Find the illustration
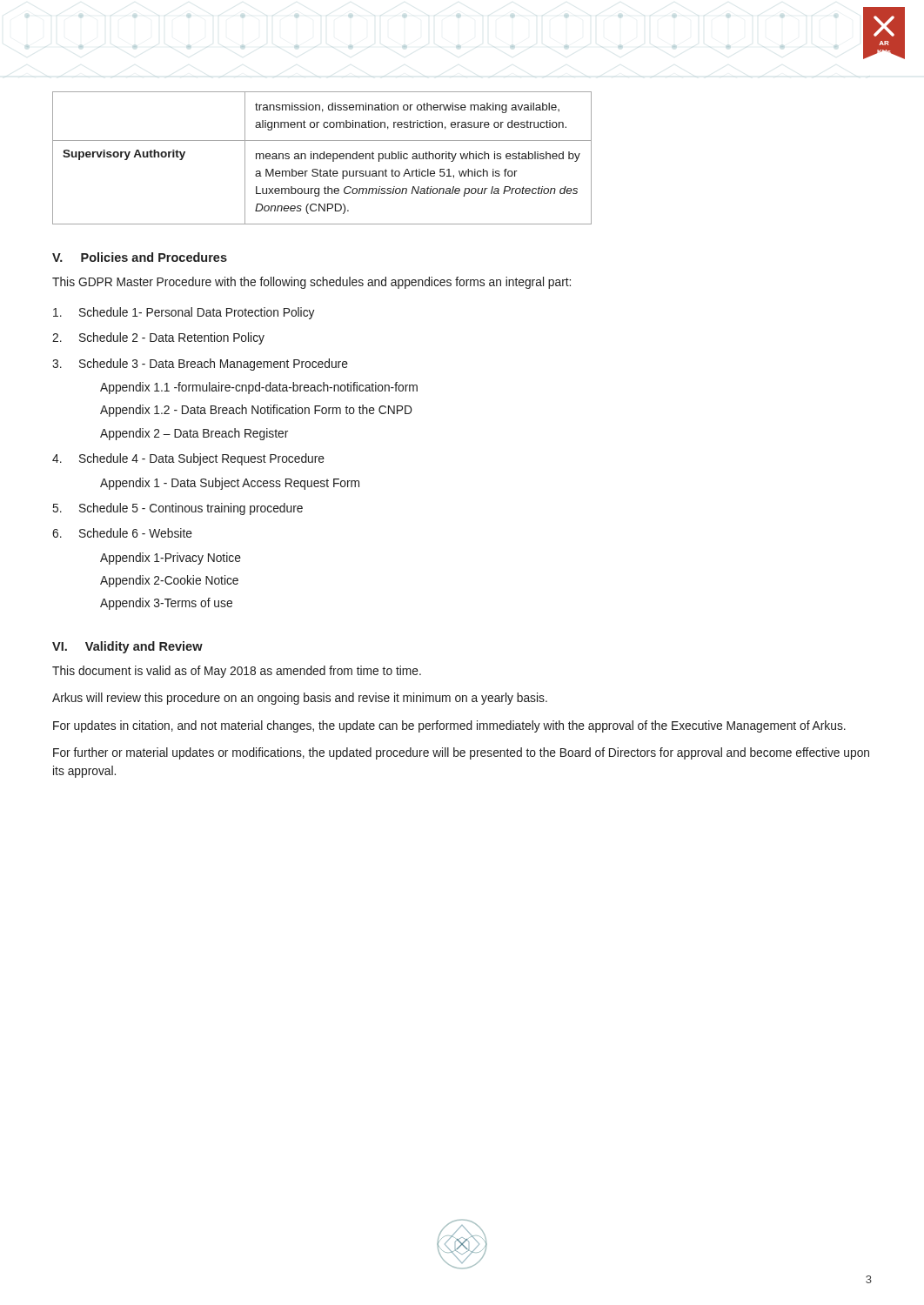 [462, 39]
